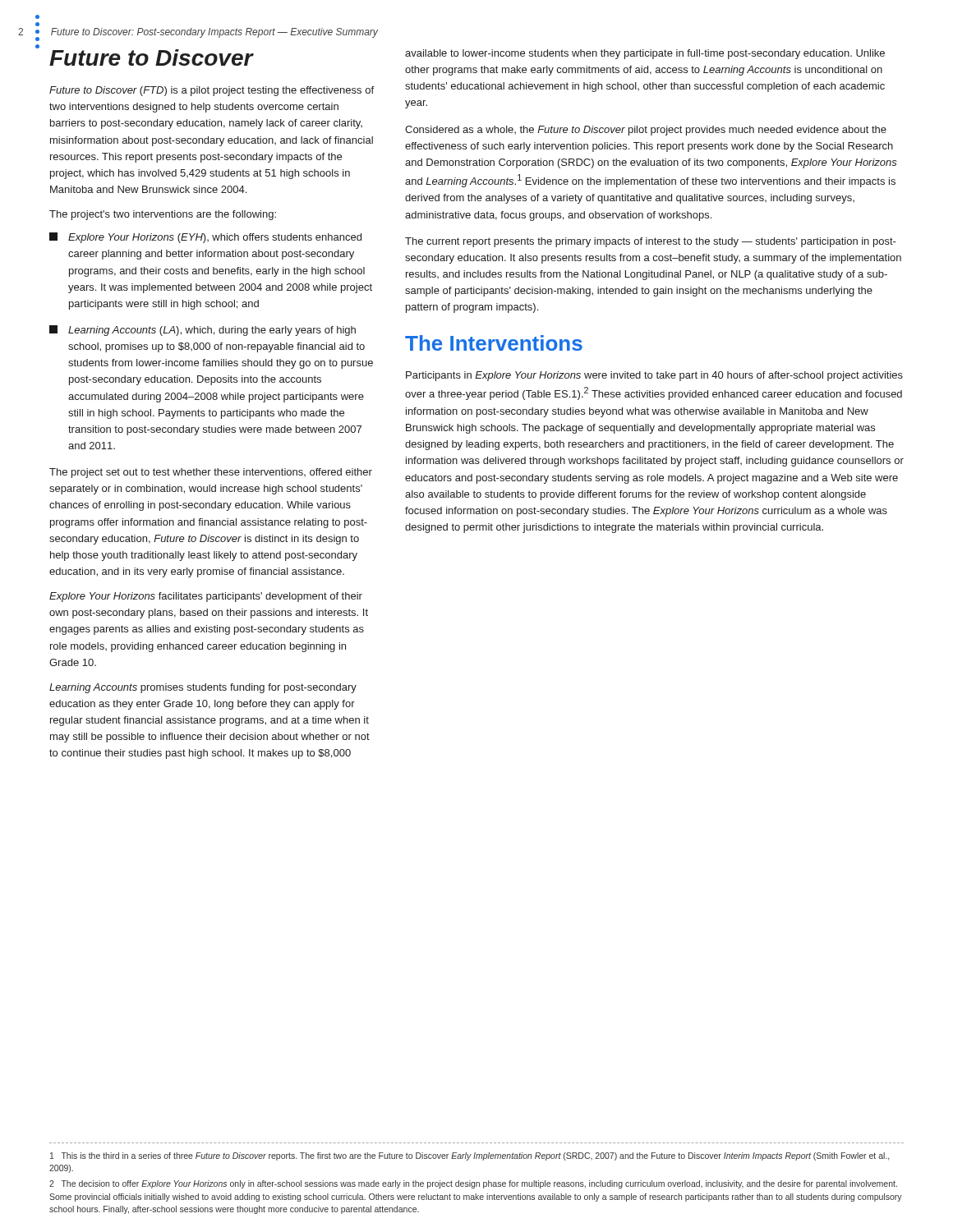The height and width of the screenshot is (1232, 953).
Task: Locate the title containing "Future to Discover"
Action: pyautogui.click(x=212, y=58)
